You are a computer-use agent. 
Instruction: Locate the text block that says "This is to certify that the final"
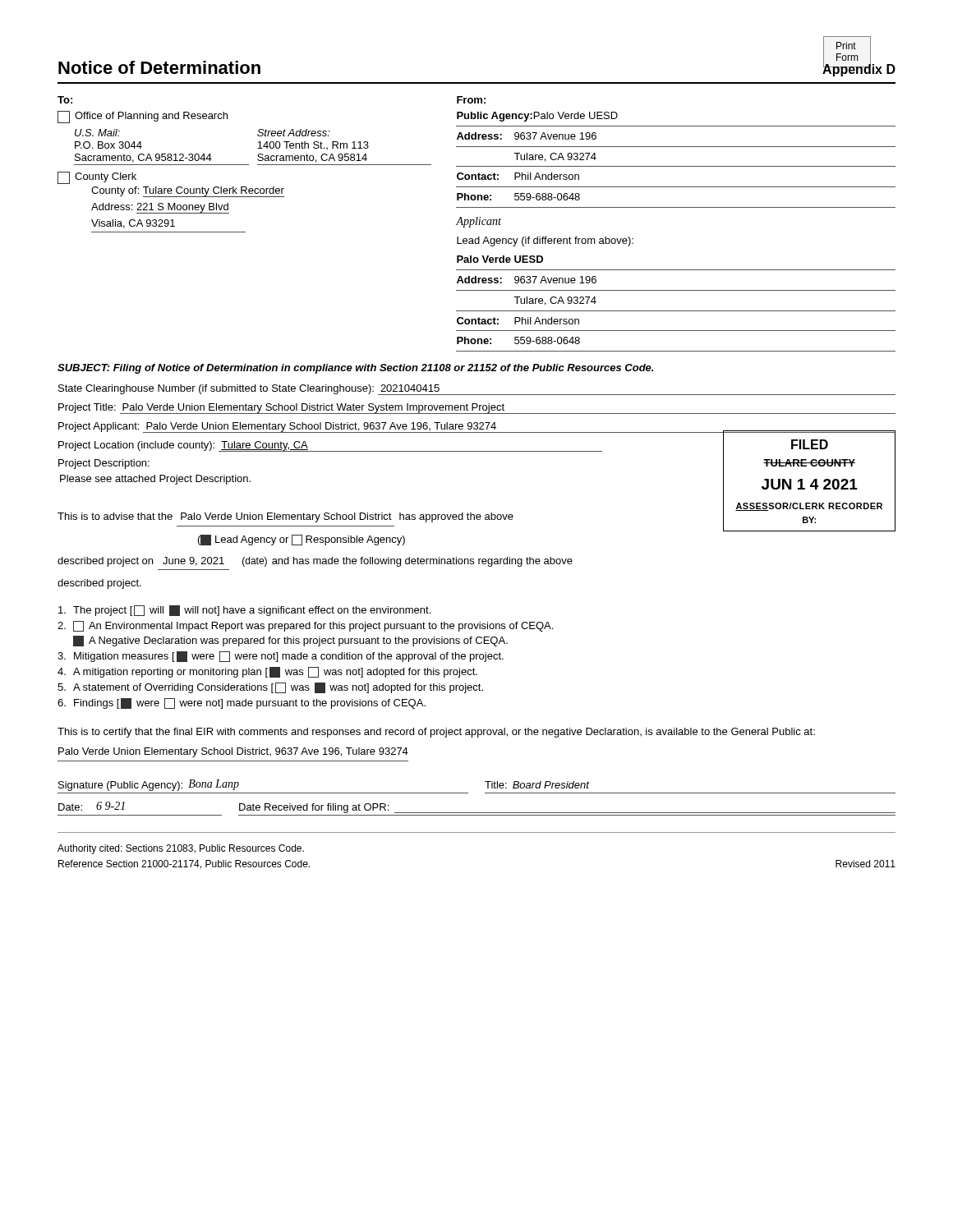click(476, 743)
